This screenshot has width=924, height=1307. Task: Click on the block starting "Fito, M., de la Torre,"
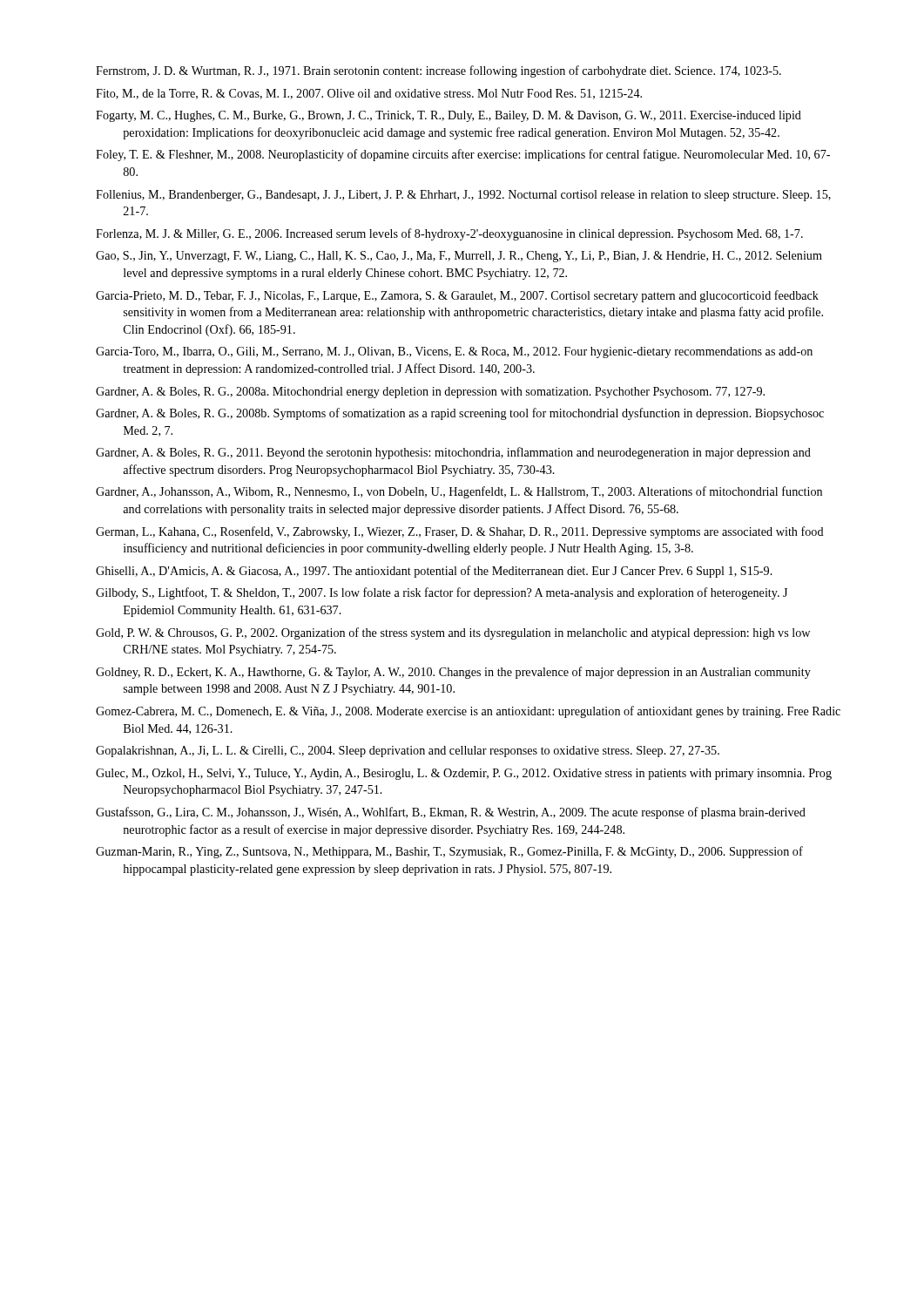click(x=369, y=93)
